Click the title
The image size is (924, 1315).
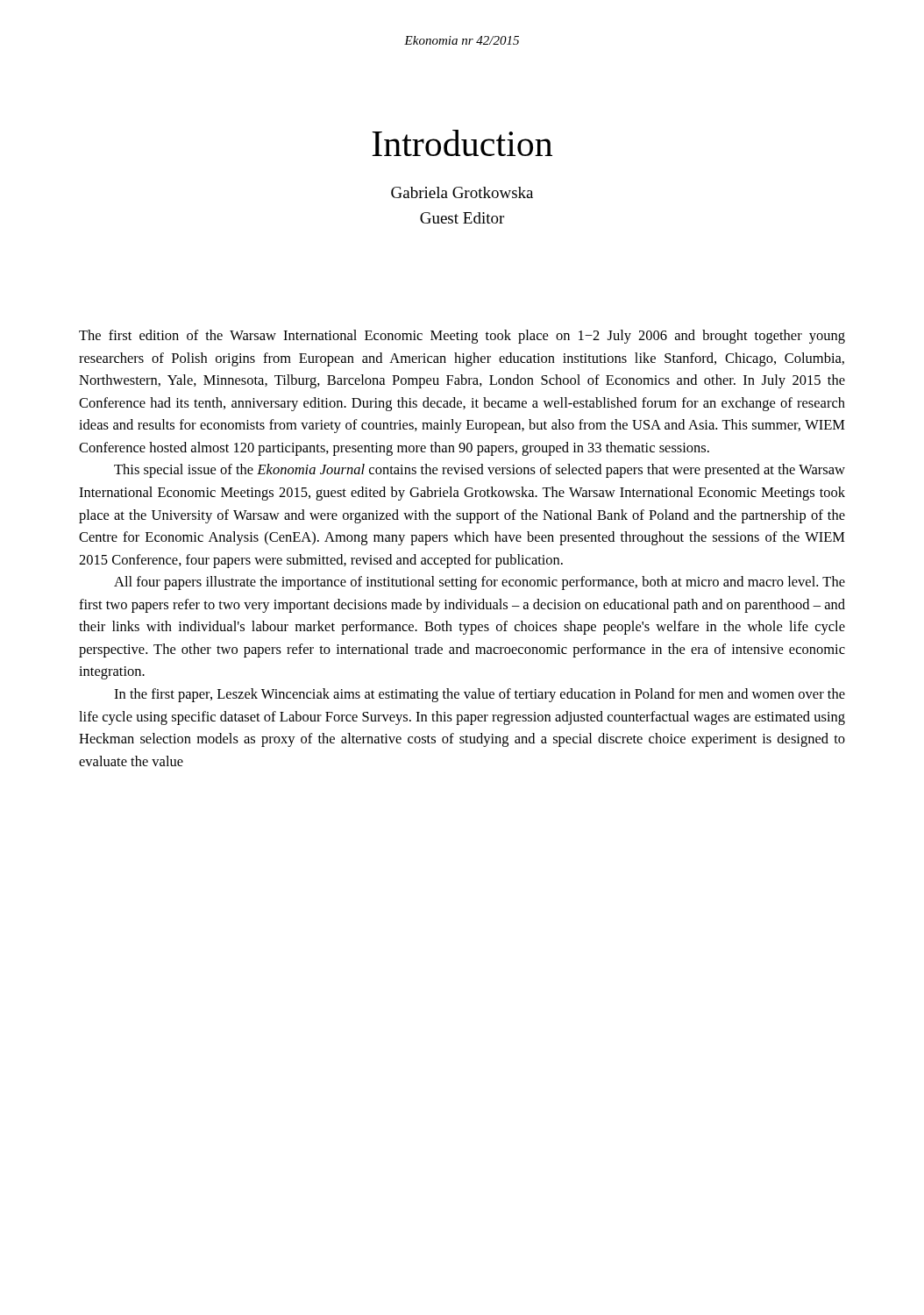pos(462,177)
